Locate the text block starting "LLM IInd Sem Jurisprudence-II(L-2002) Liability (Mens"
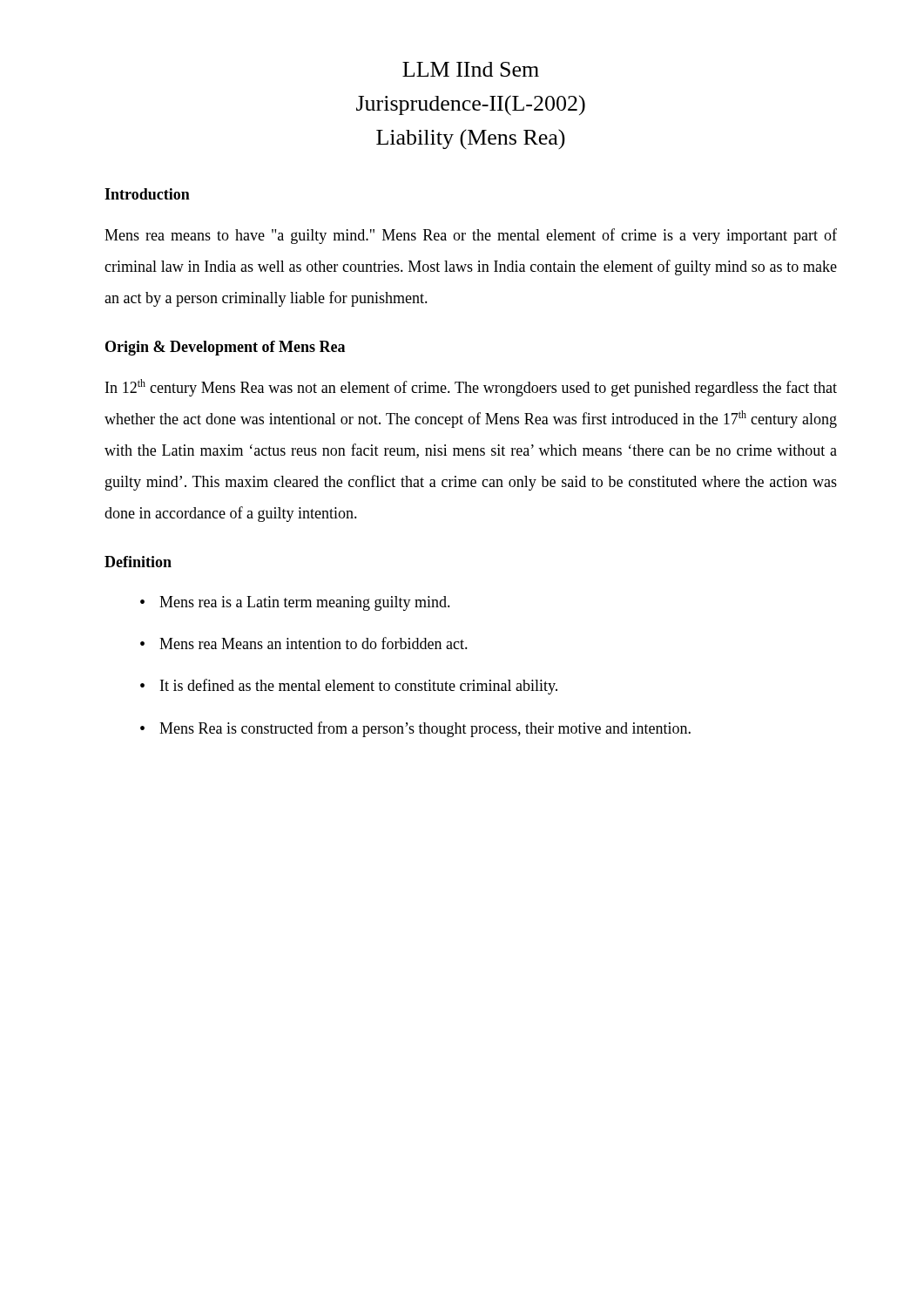Image resolution: width=924 pixels, height=1307 pixels. click(x=471, y=103)
